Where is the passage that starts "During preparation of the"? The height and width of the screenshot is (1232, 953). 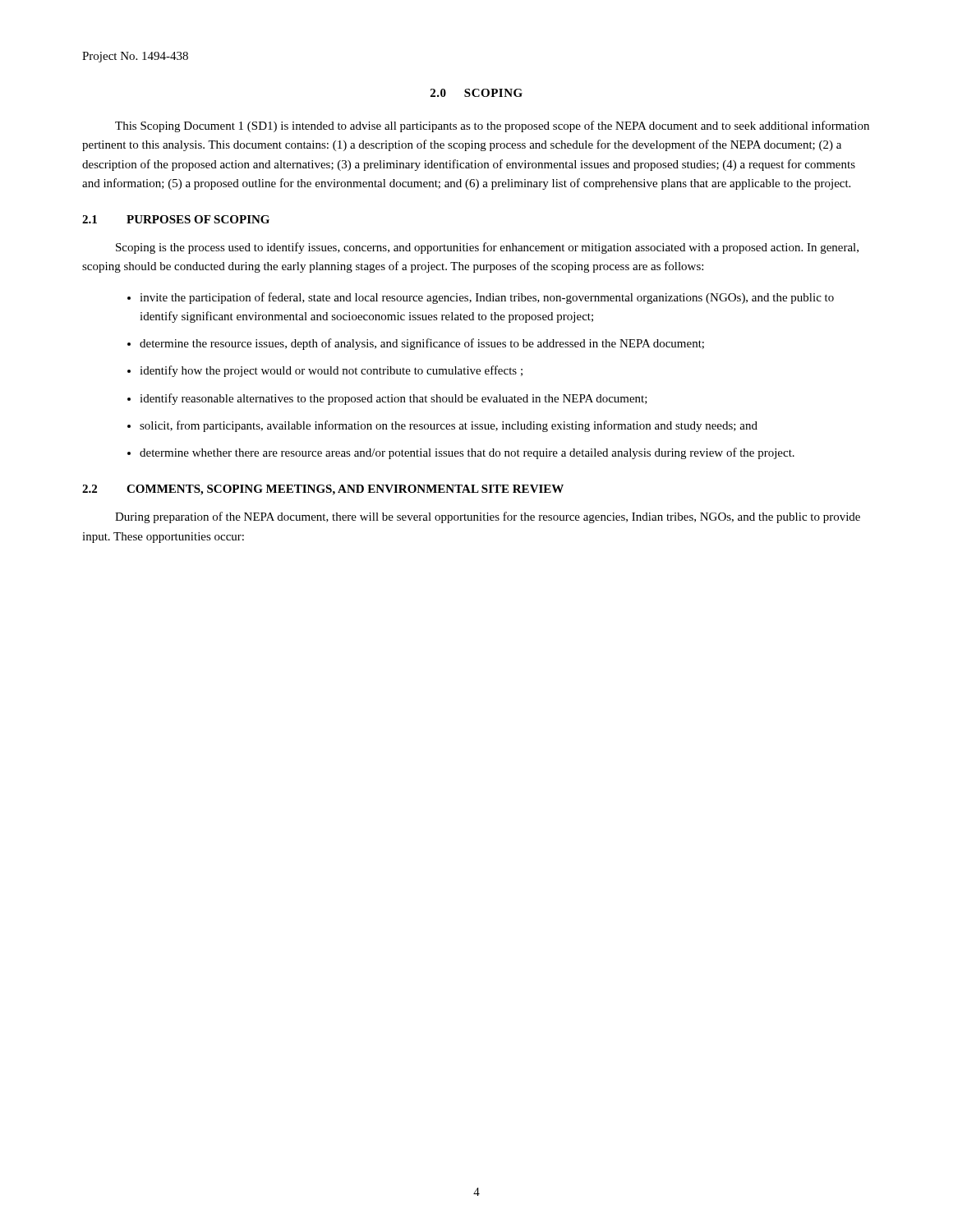pyautogui.click(x=471, y=526)
